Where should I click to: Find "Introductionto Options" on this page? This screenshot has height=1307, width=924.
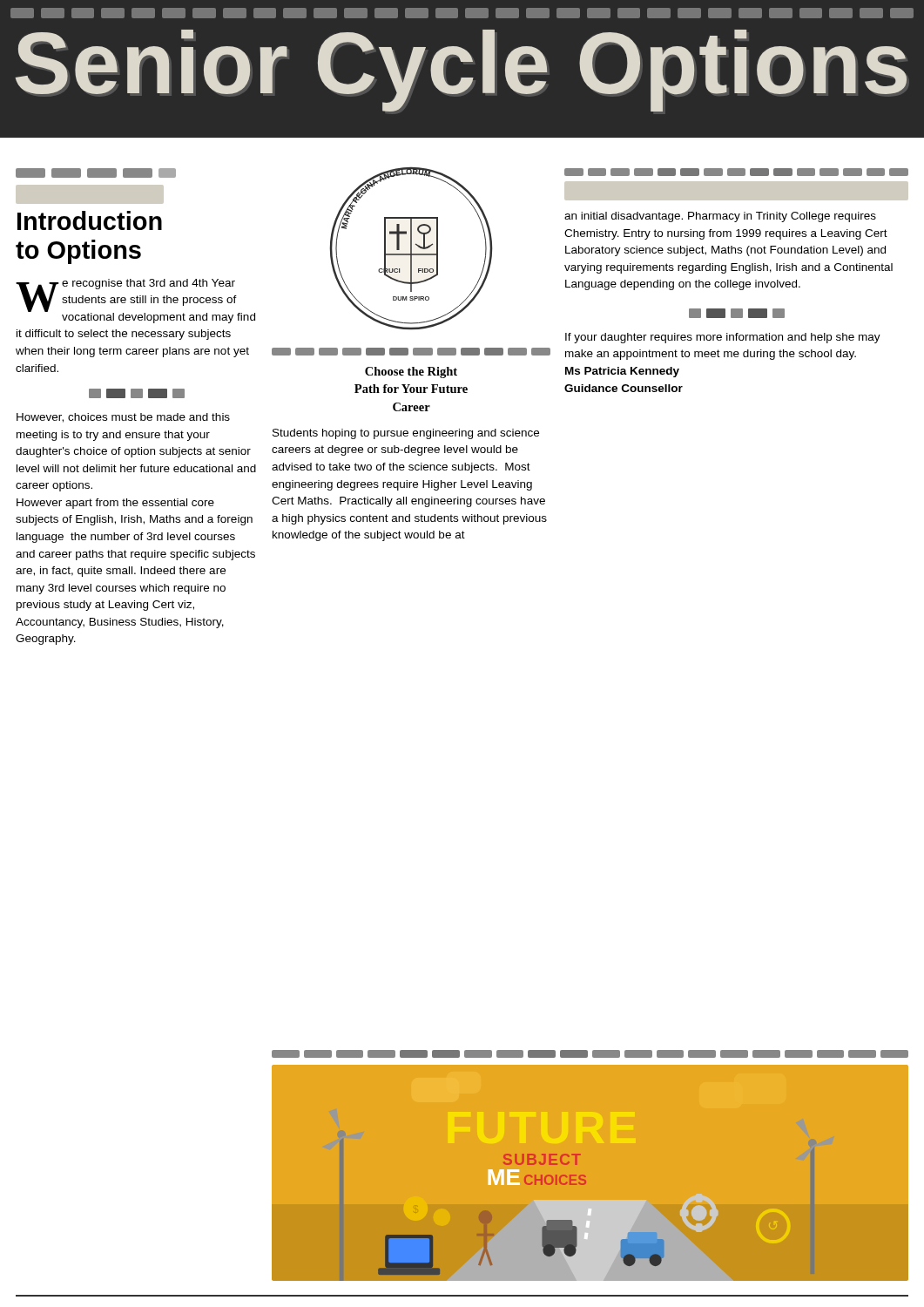[x=89, y=236]
